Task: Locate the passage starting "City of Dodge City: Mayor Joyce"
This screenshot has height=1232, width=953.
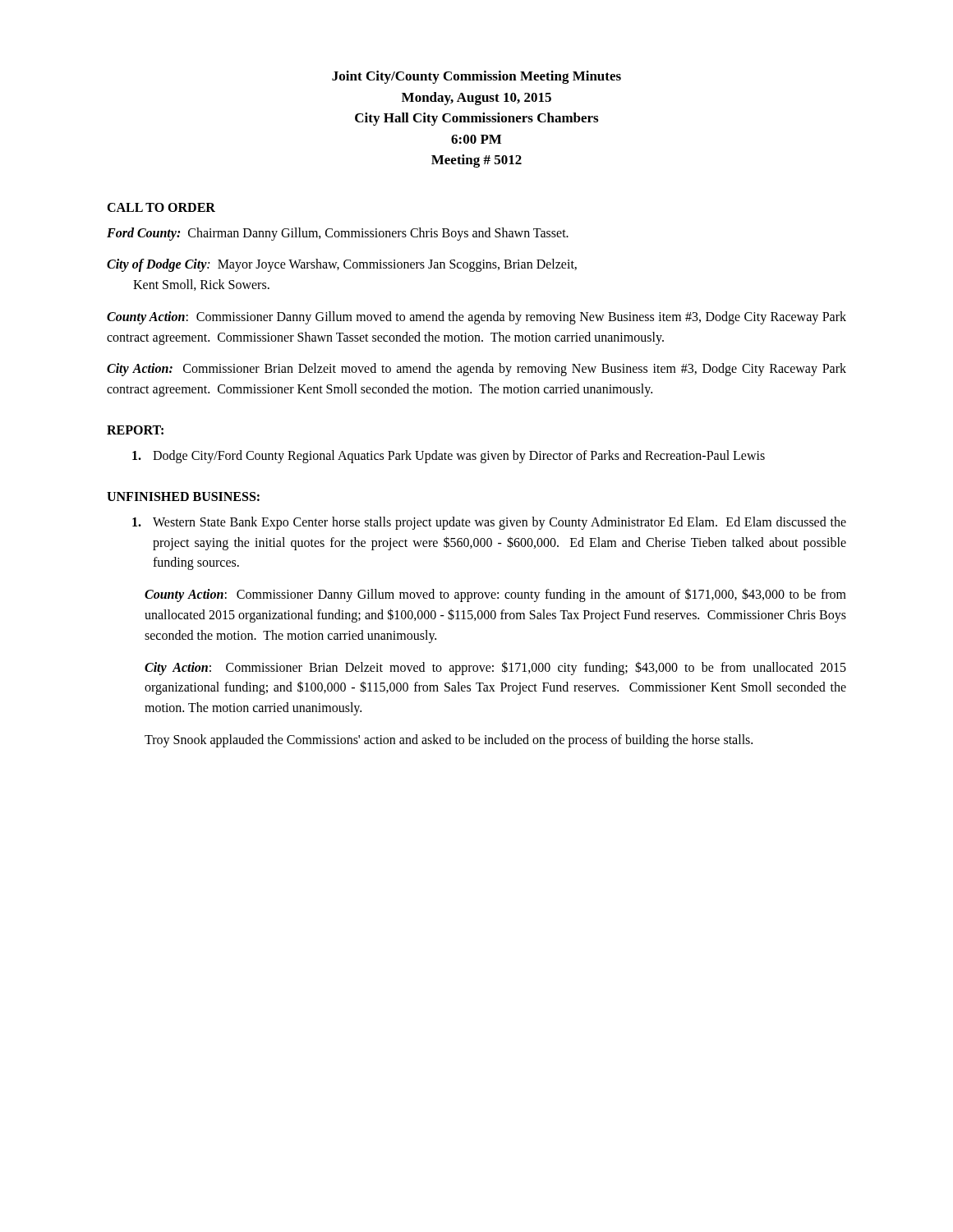Action: (342, 274)
